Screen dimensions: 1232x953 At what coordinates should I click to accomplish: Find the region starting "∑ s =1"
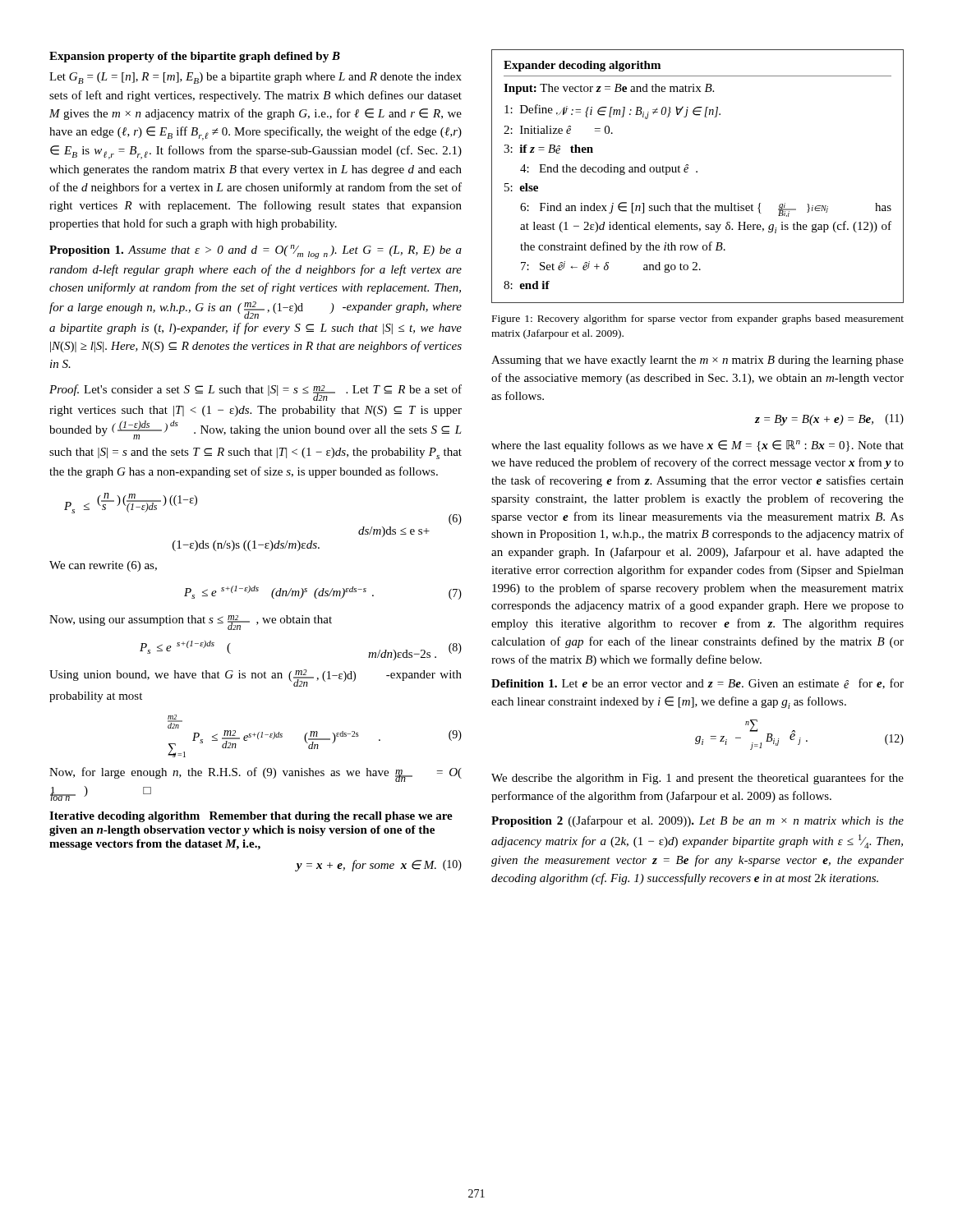(255, 735)
